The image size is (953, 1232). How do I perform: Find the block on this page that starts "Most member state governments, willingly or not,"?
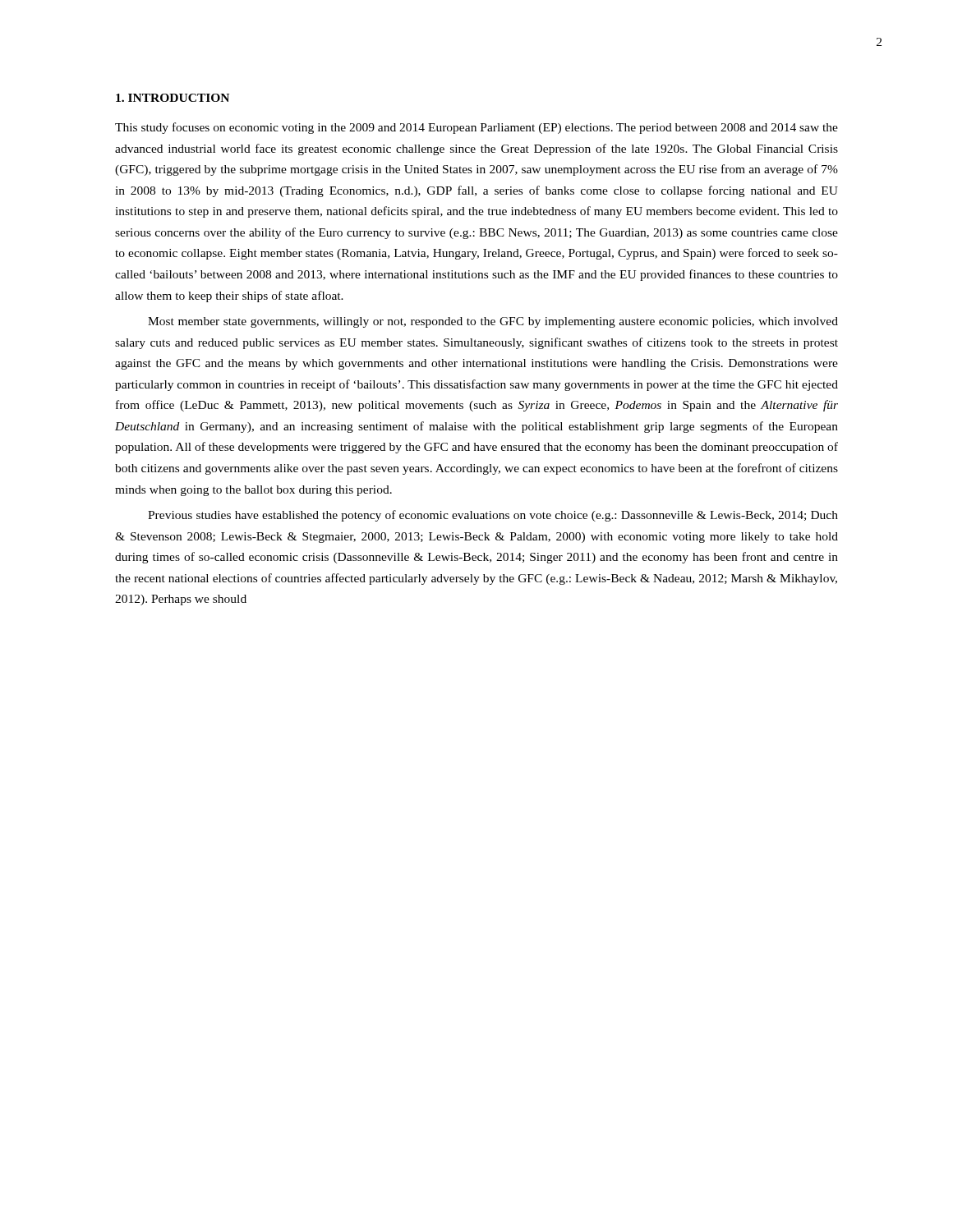coord(476,405)
